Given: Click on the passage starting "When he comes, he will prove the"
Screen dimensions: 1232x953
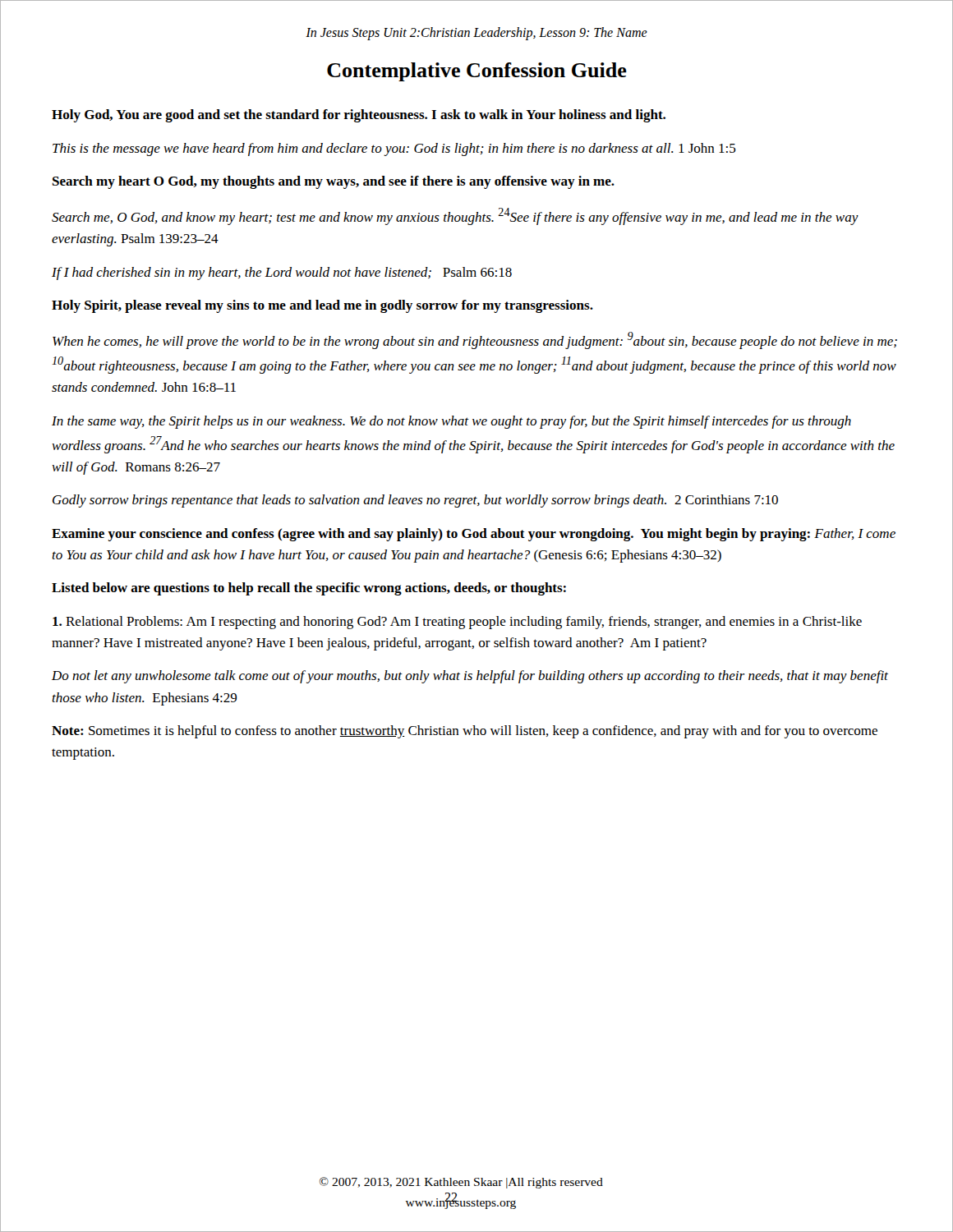Looking at the screenshot, I should pyautogui.click(x=475, y=362).
